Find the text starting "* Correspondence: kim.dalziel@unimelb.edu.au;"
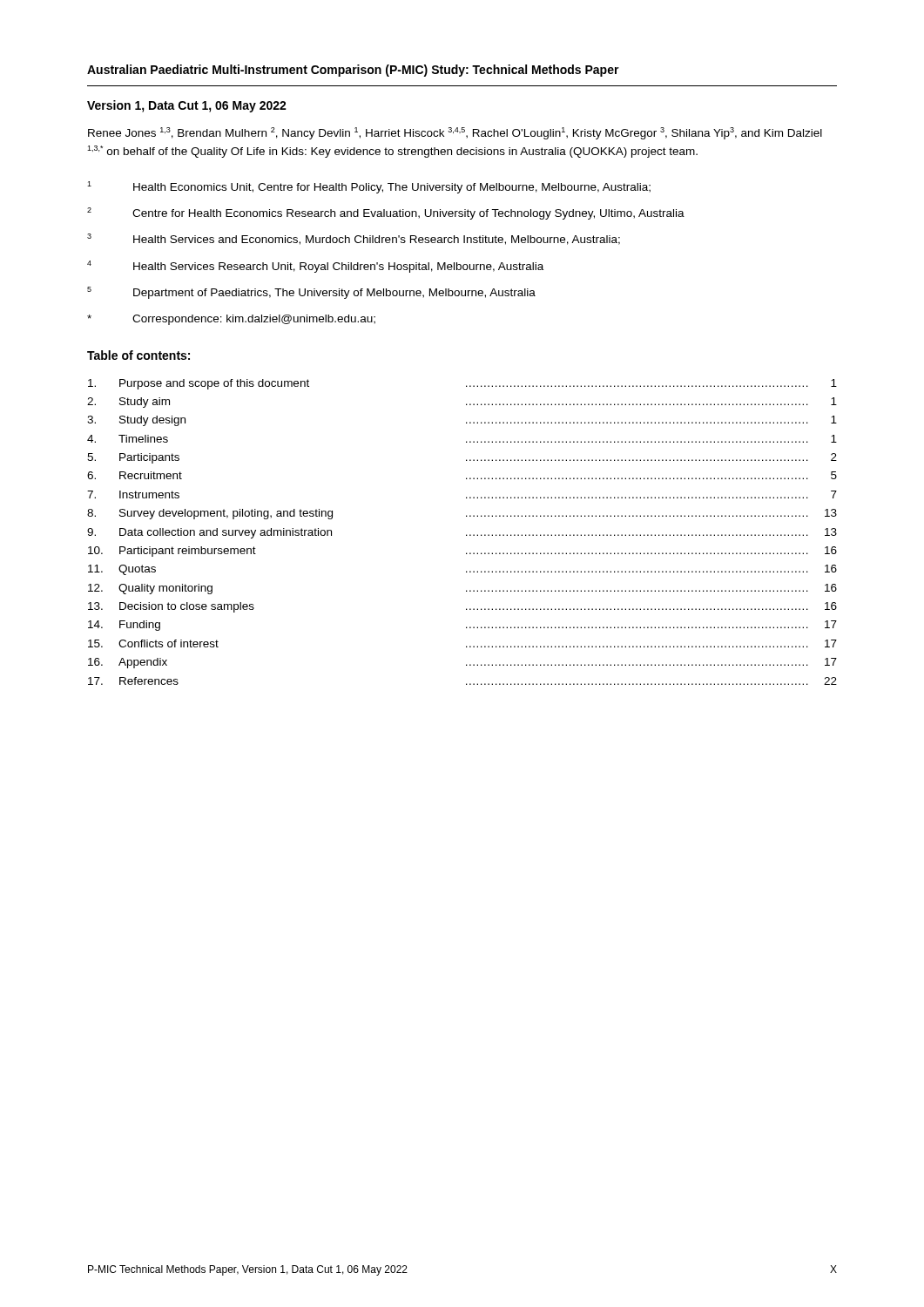This screenshot has width=924, height=1307. 231,320
